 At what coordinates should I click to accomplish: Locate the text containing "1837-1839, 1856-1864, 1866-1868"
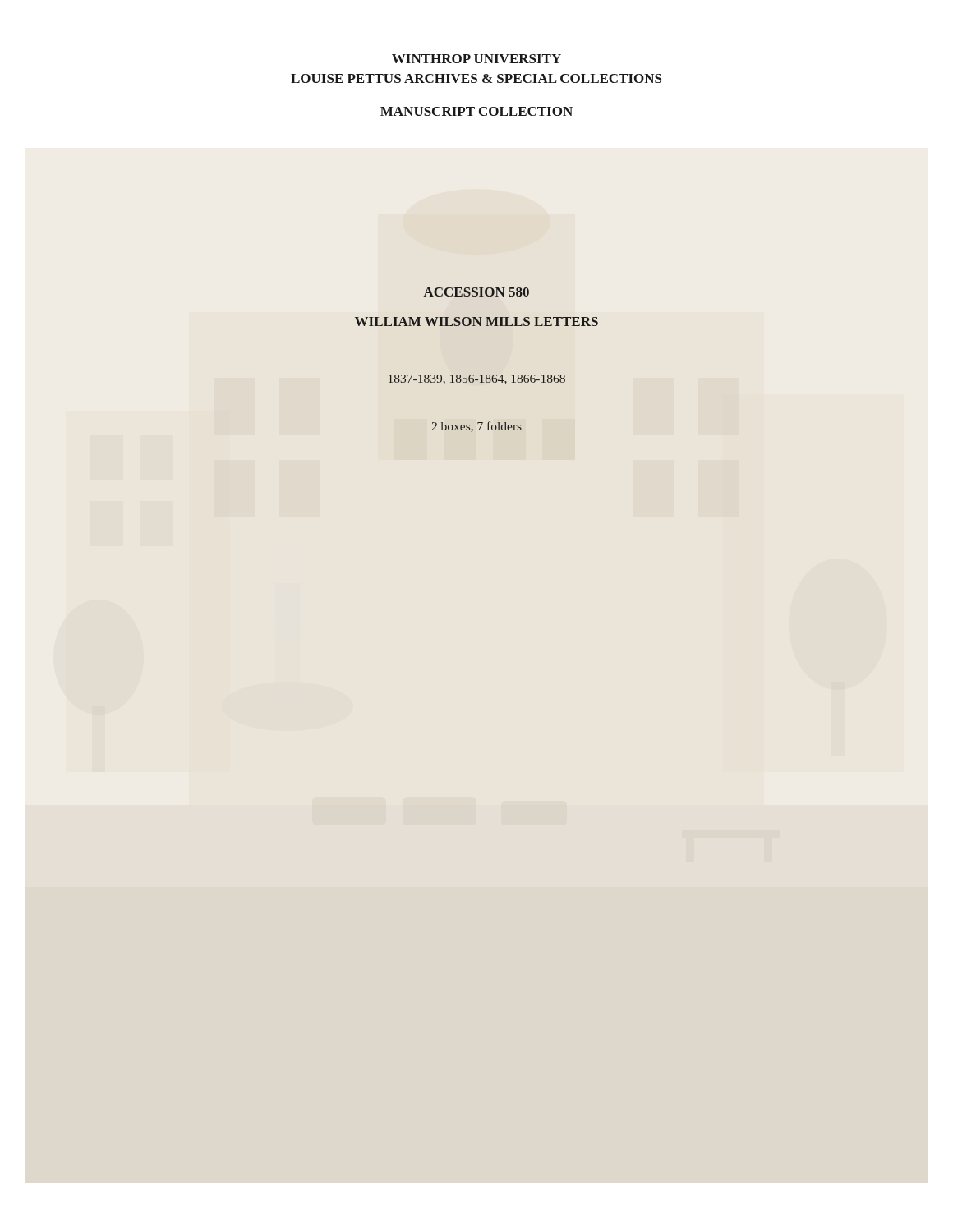[x=476, y=378]
